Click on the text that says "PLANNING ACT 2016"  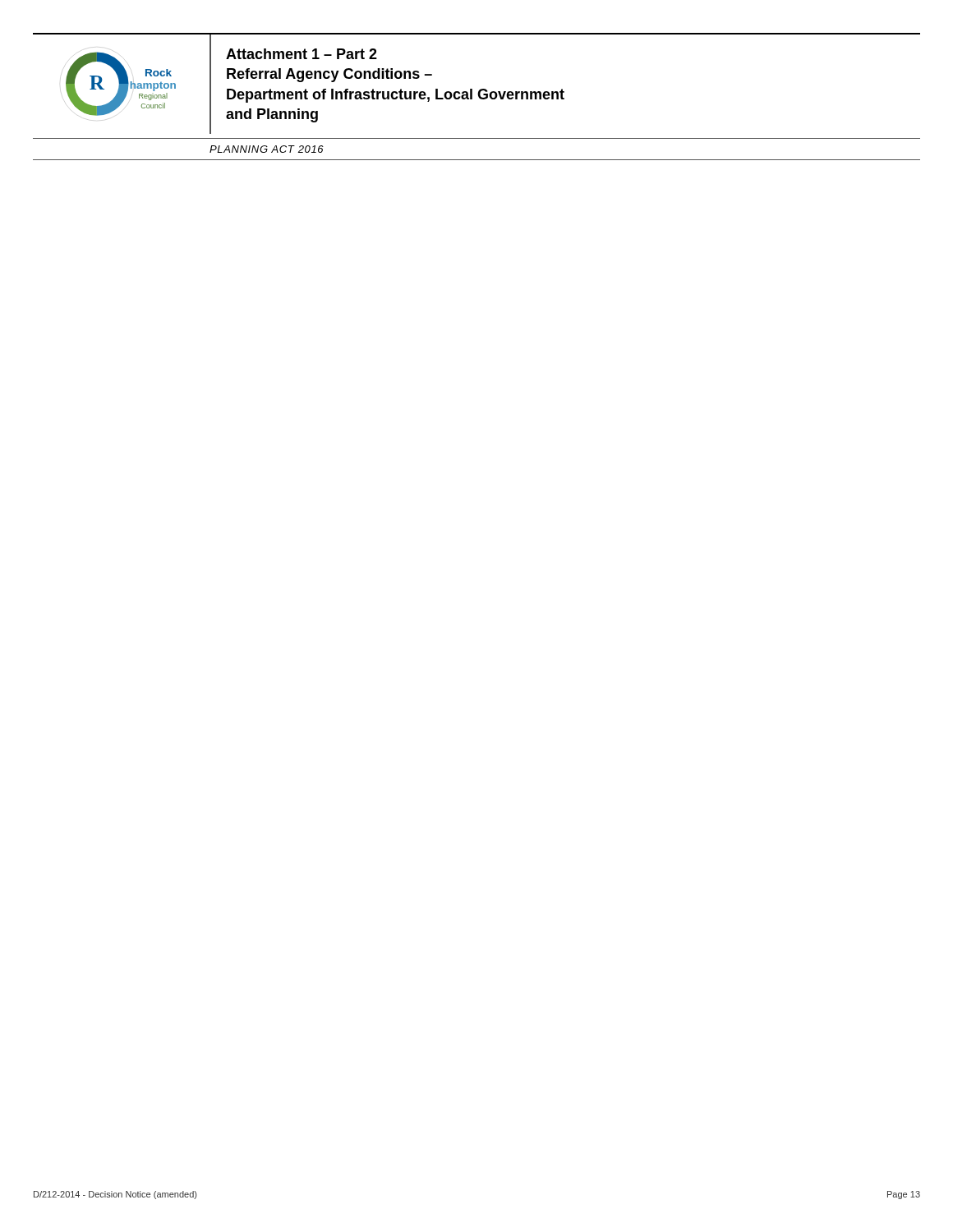coord(267,149)
